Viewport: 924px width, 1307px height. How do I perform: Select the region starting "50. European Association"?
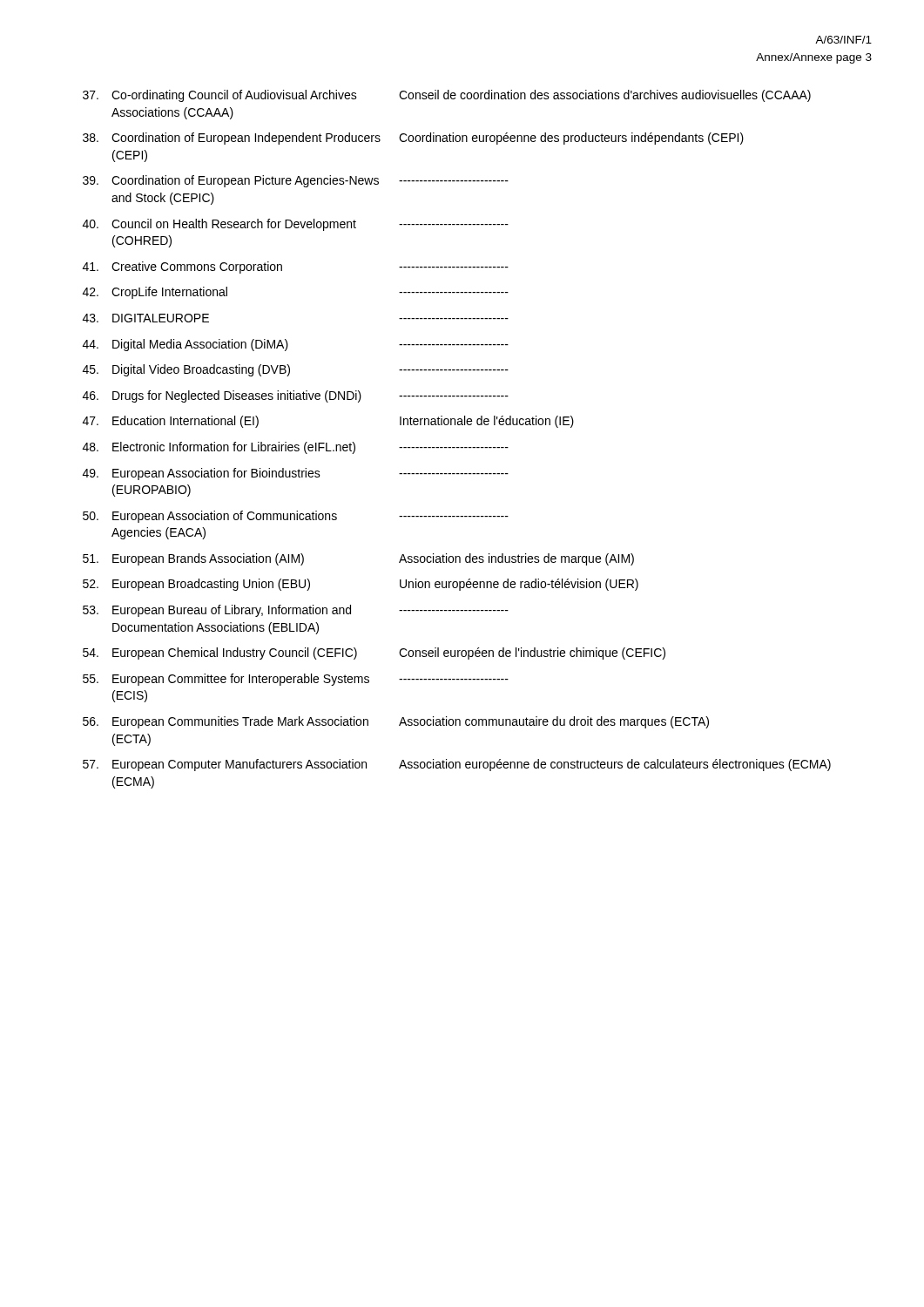(x=467, y=525)
